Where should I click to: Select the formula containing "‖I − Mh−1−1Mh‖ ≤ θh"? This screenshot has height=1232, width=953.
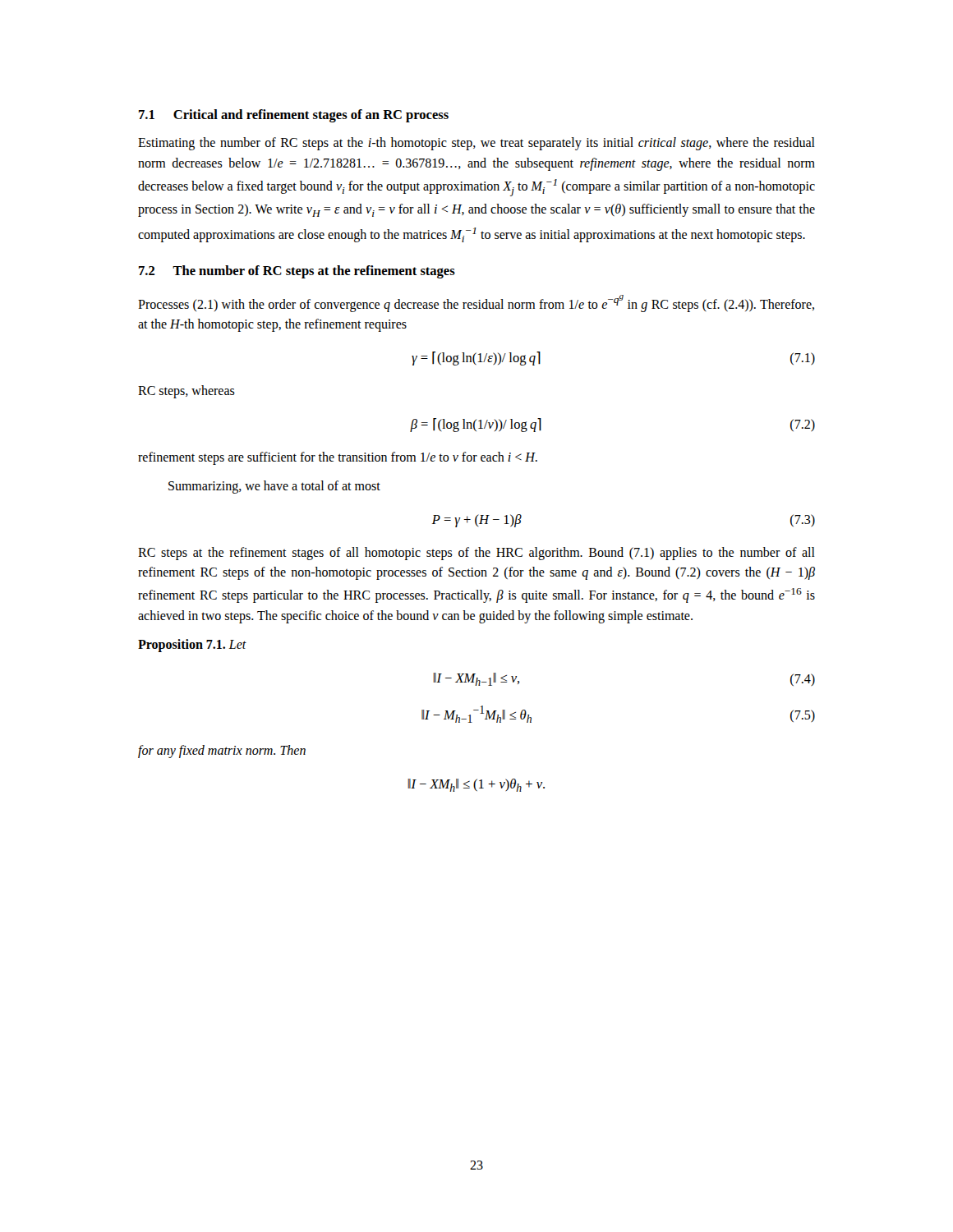coord(482,713)
